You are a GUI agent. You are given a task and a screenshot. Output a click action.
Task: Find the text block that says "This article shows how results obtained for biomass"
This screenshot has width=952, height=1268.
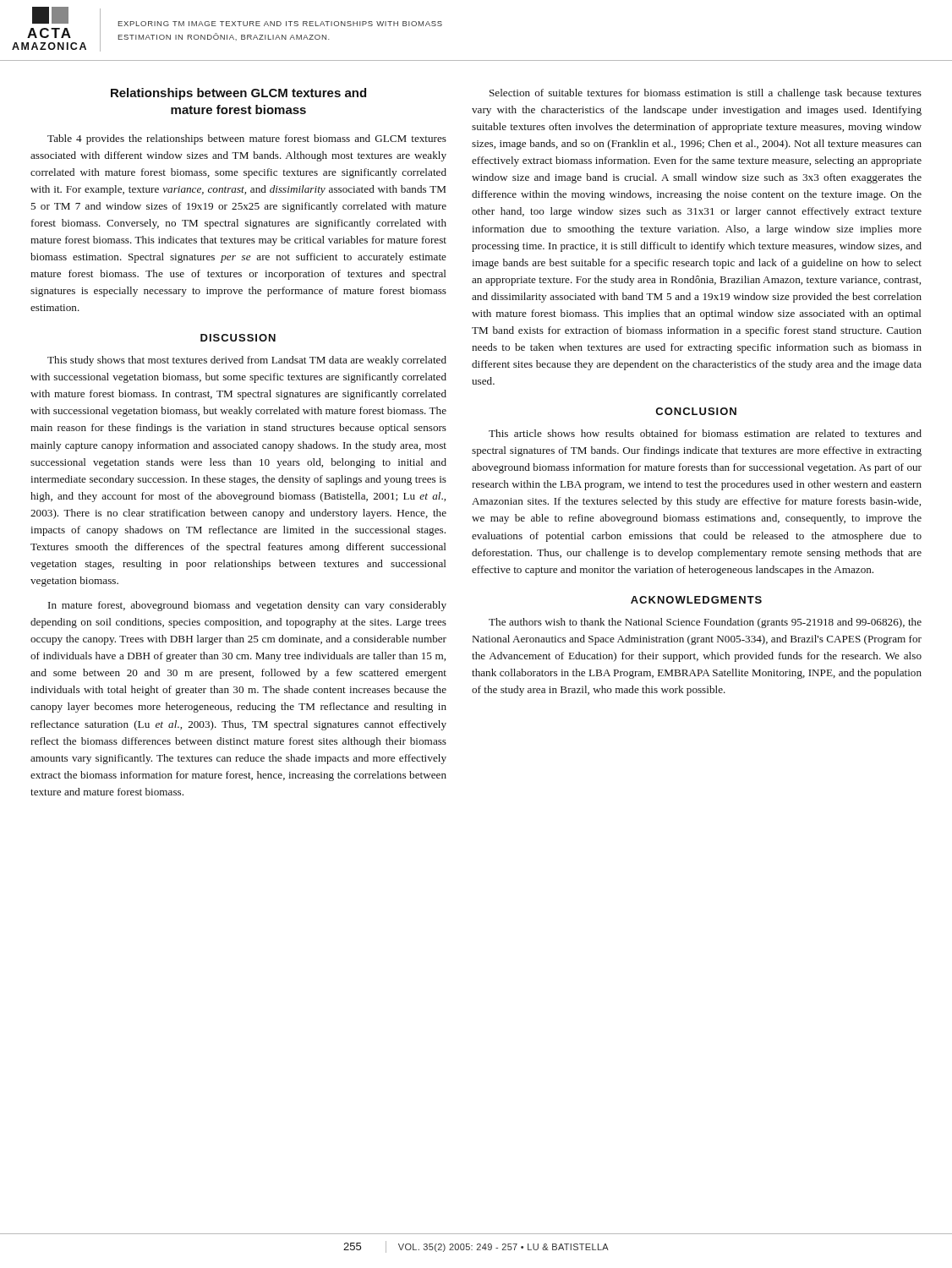click(x=697, y=501)
